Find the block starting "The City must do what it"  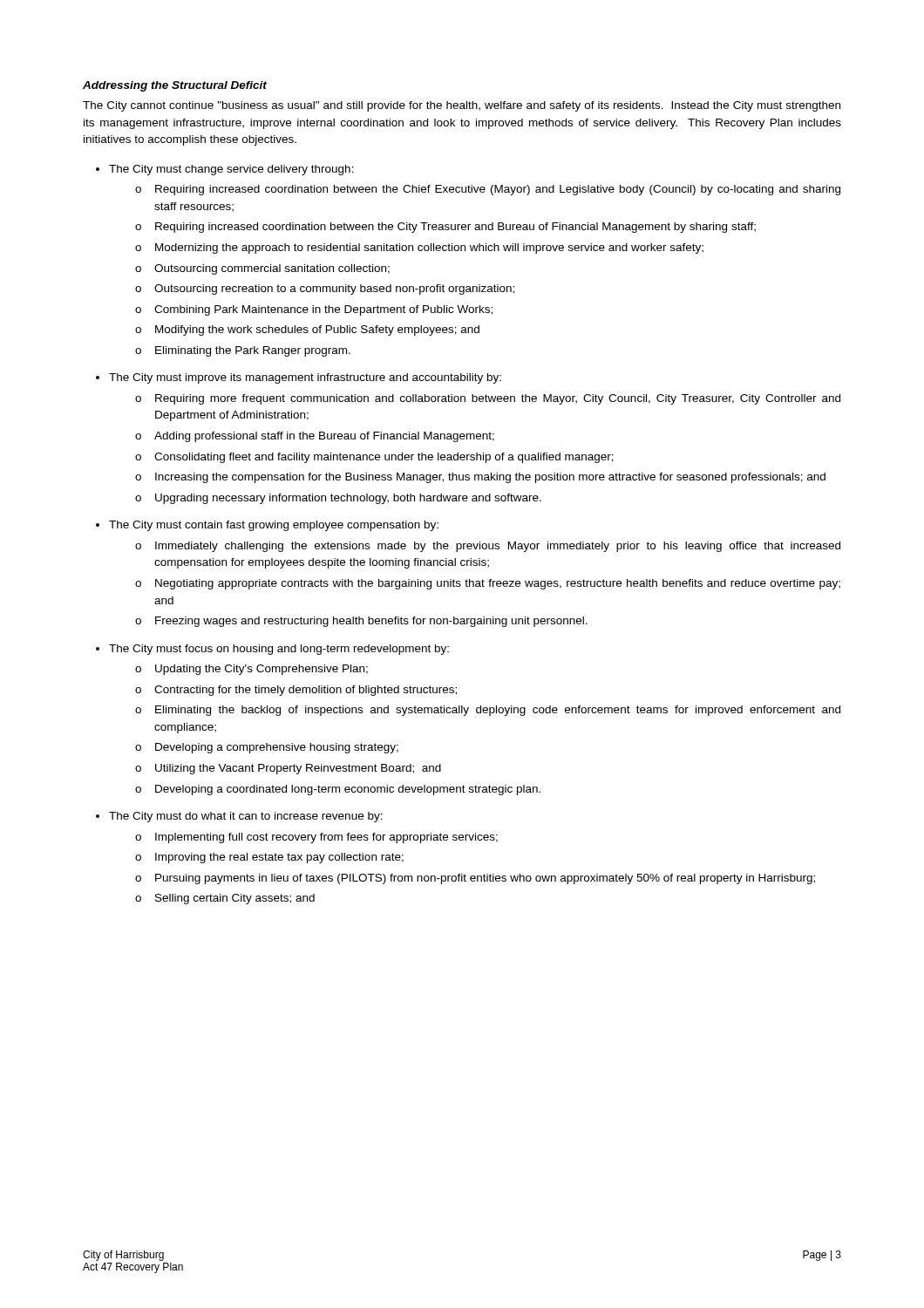click(246, 817)
